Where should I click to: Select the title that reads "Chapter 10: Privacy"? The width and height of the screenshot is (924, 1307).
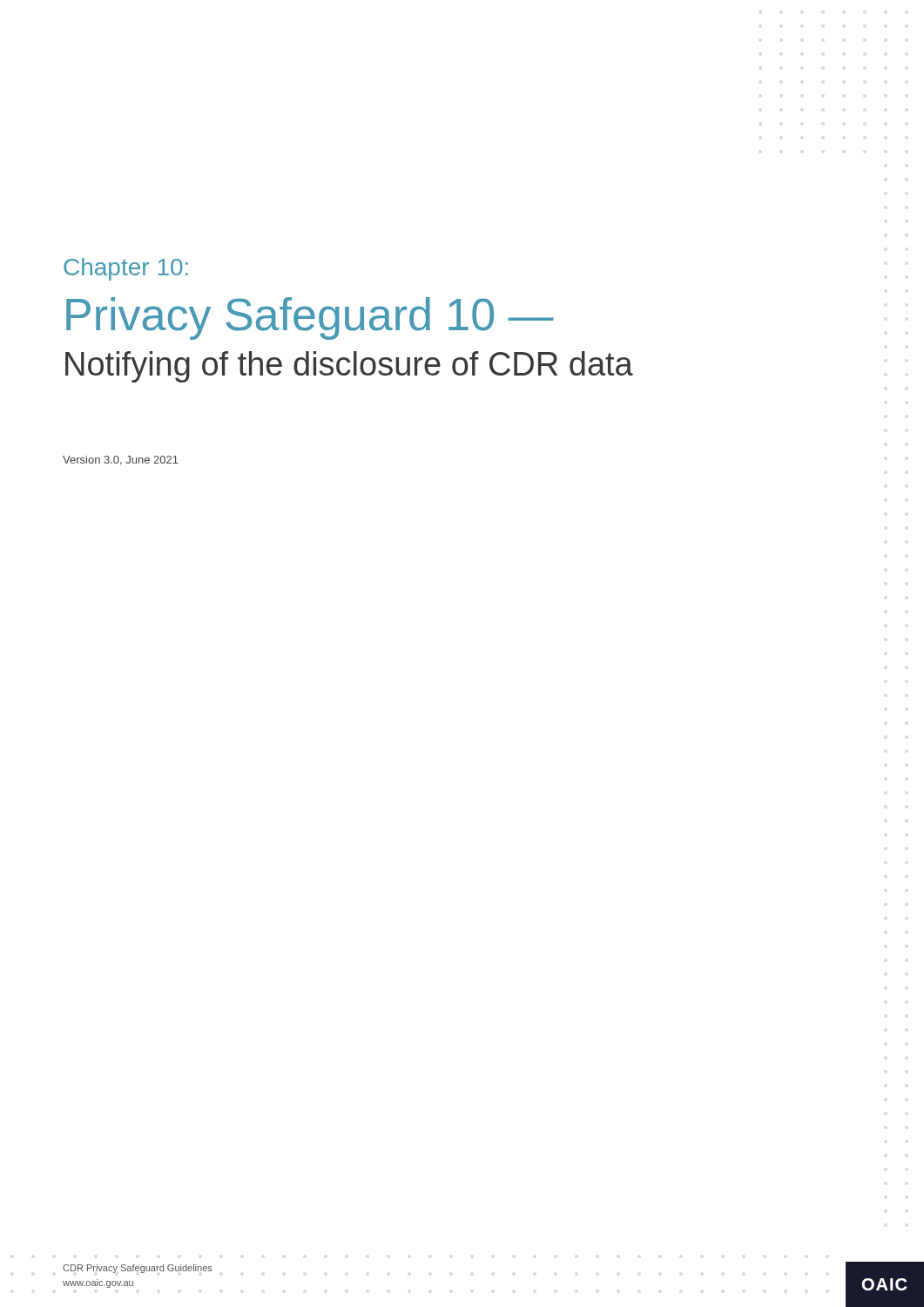(x=368, y=319)
